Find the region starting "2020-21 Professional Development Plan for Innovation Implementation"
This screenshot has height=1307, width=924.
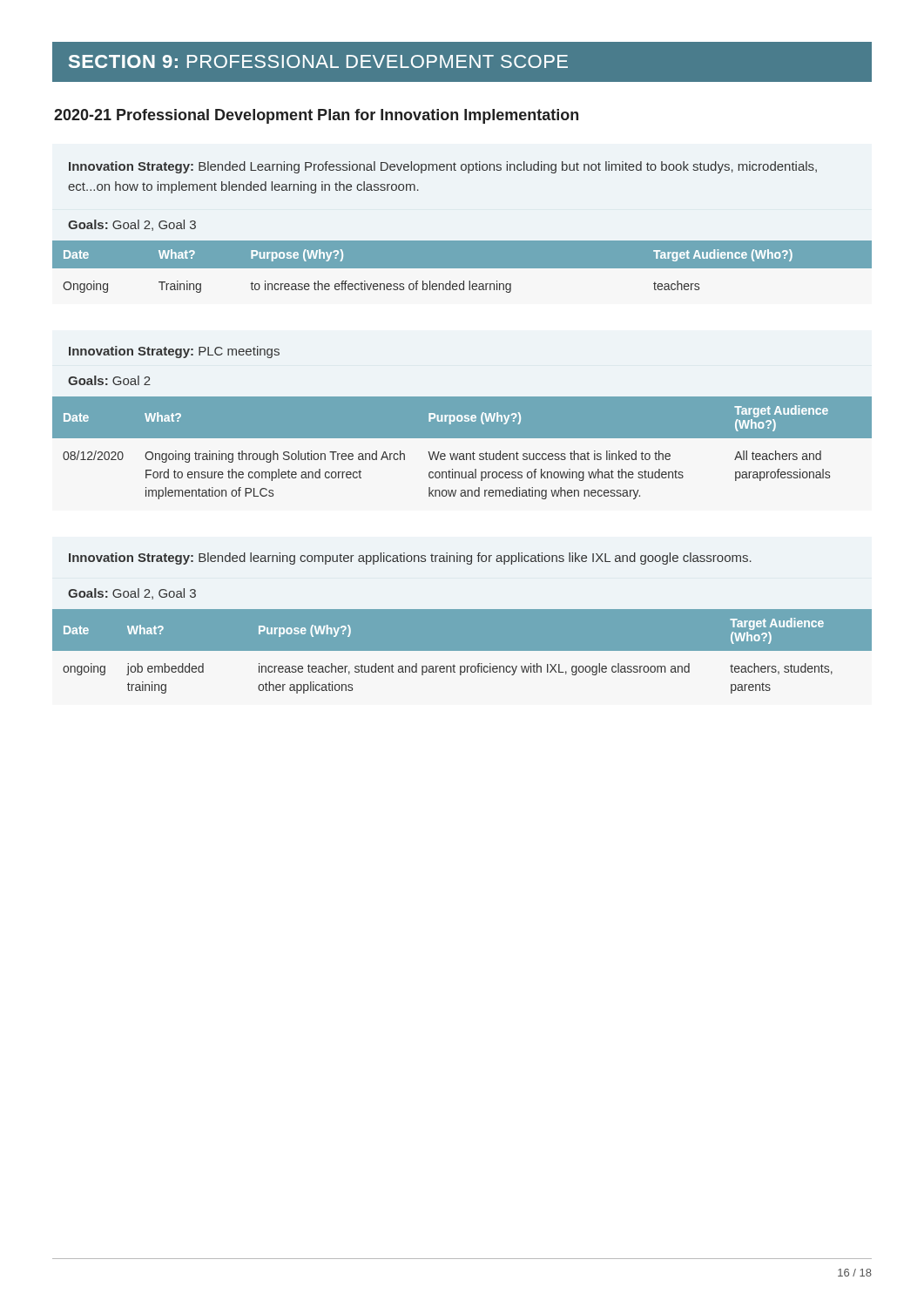coord(317,115)
